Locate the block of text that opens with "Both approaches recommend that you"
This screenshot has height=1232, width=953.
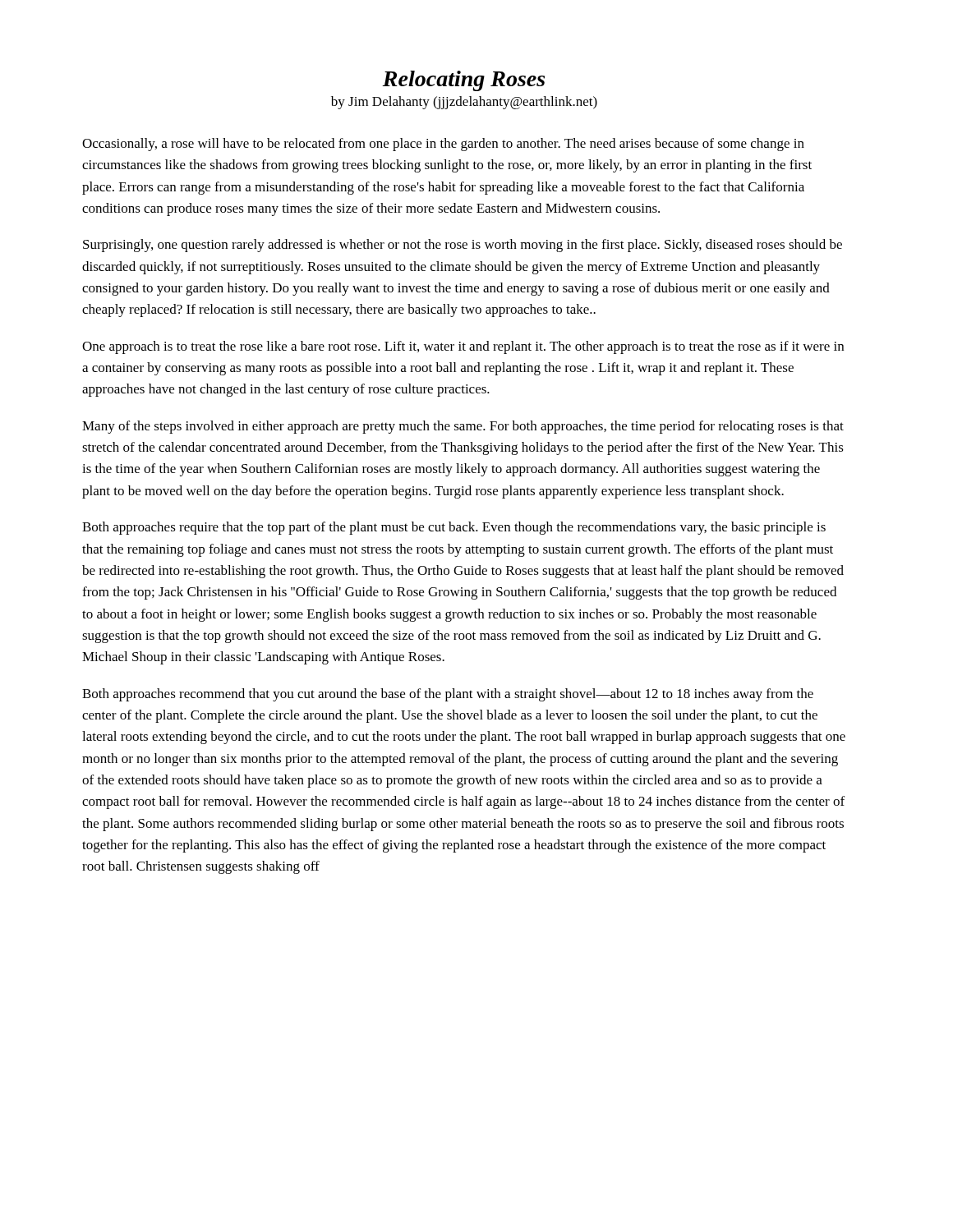click(464, 780)
